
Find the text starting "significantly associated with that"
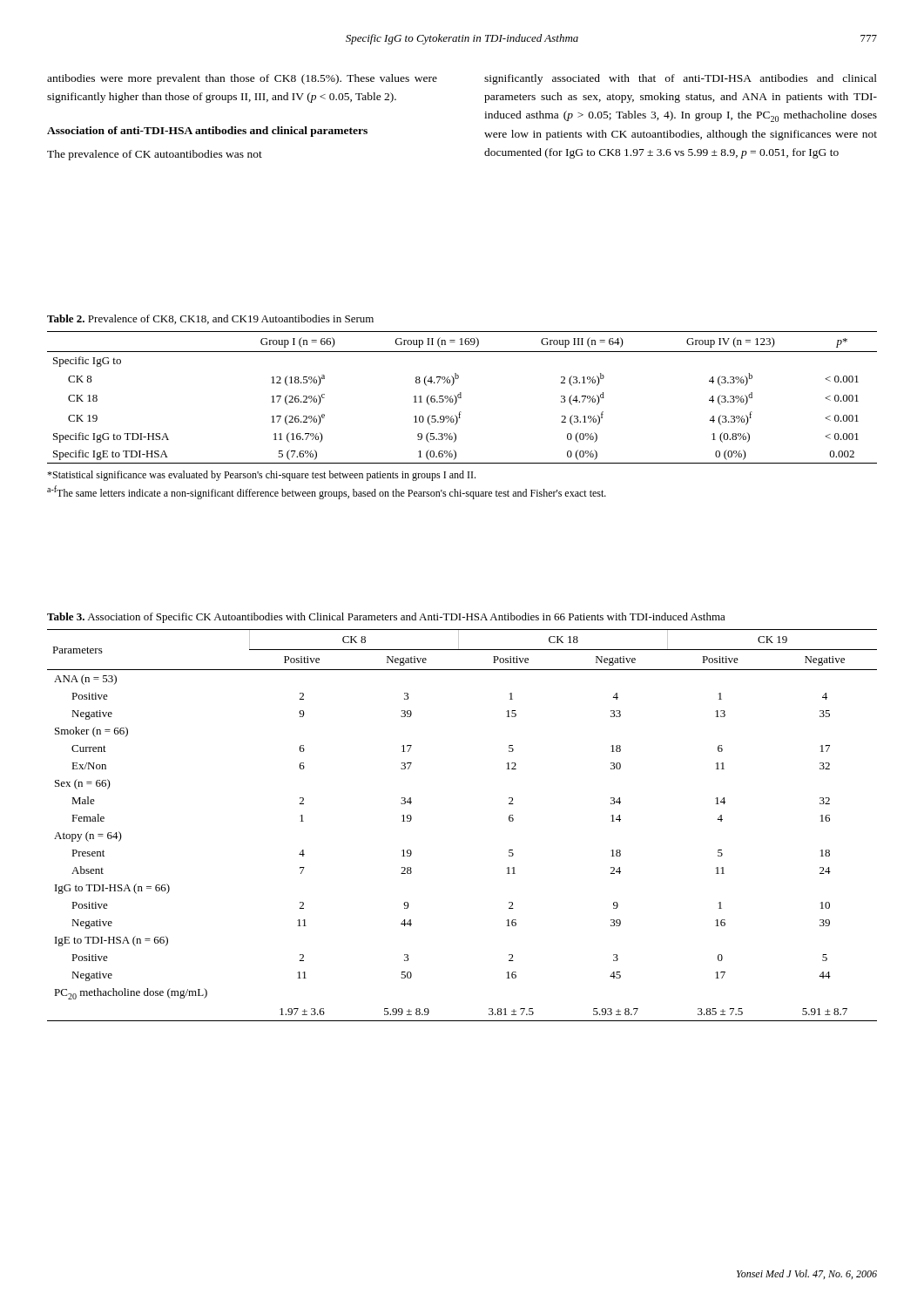[x=681, y=115]
